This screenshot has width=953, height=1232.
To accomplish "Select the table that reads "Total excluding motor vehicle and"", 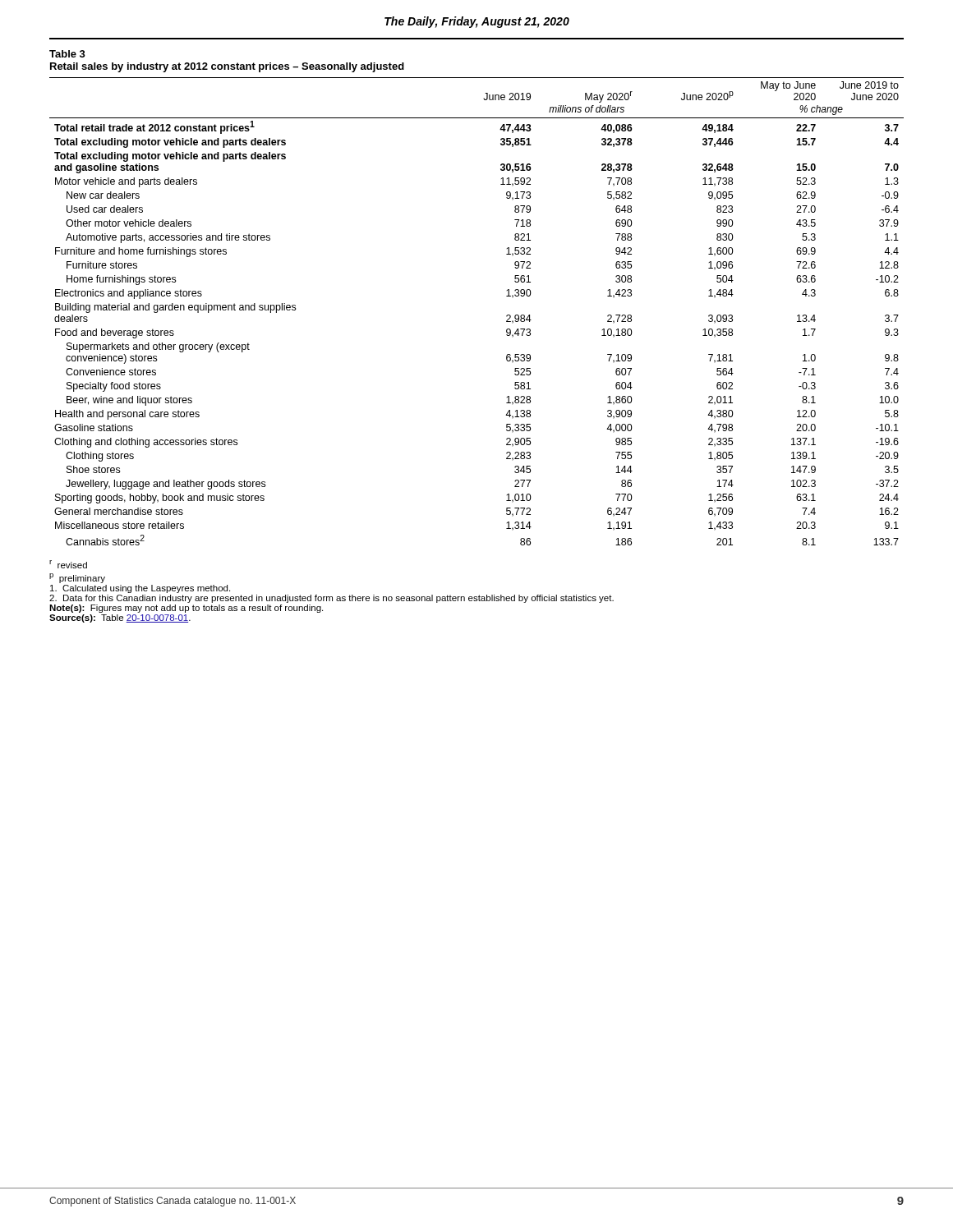I will [476, 313].
